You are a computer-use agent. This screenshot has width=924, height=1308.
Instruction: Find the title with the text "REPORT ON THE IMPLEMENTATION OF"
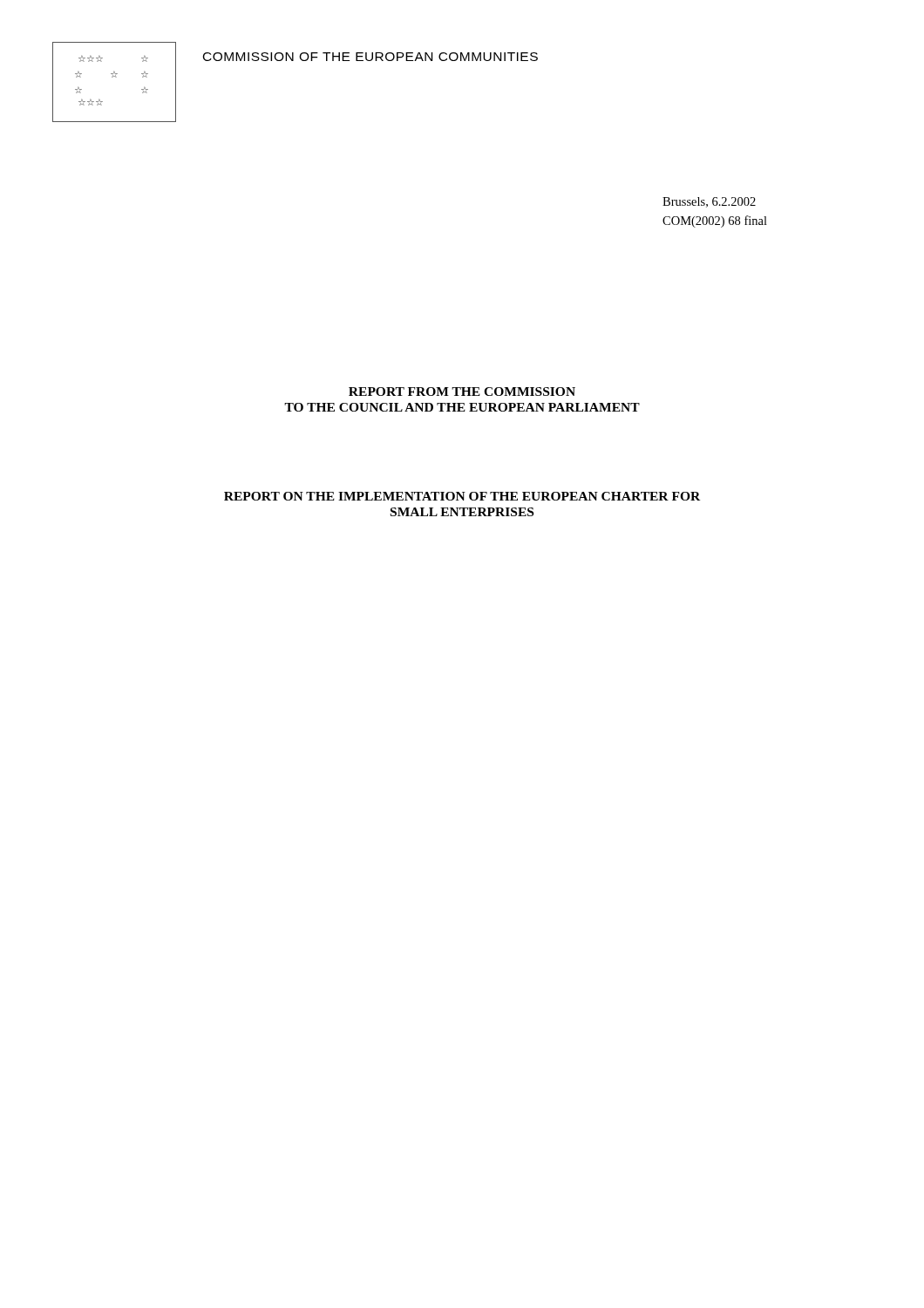462,504
